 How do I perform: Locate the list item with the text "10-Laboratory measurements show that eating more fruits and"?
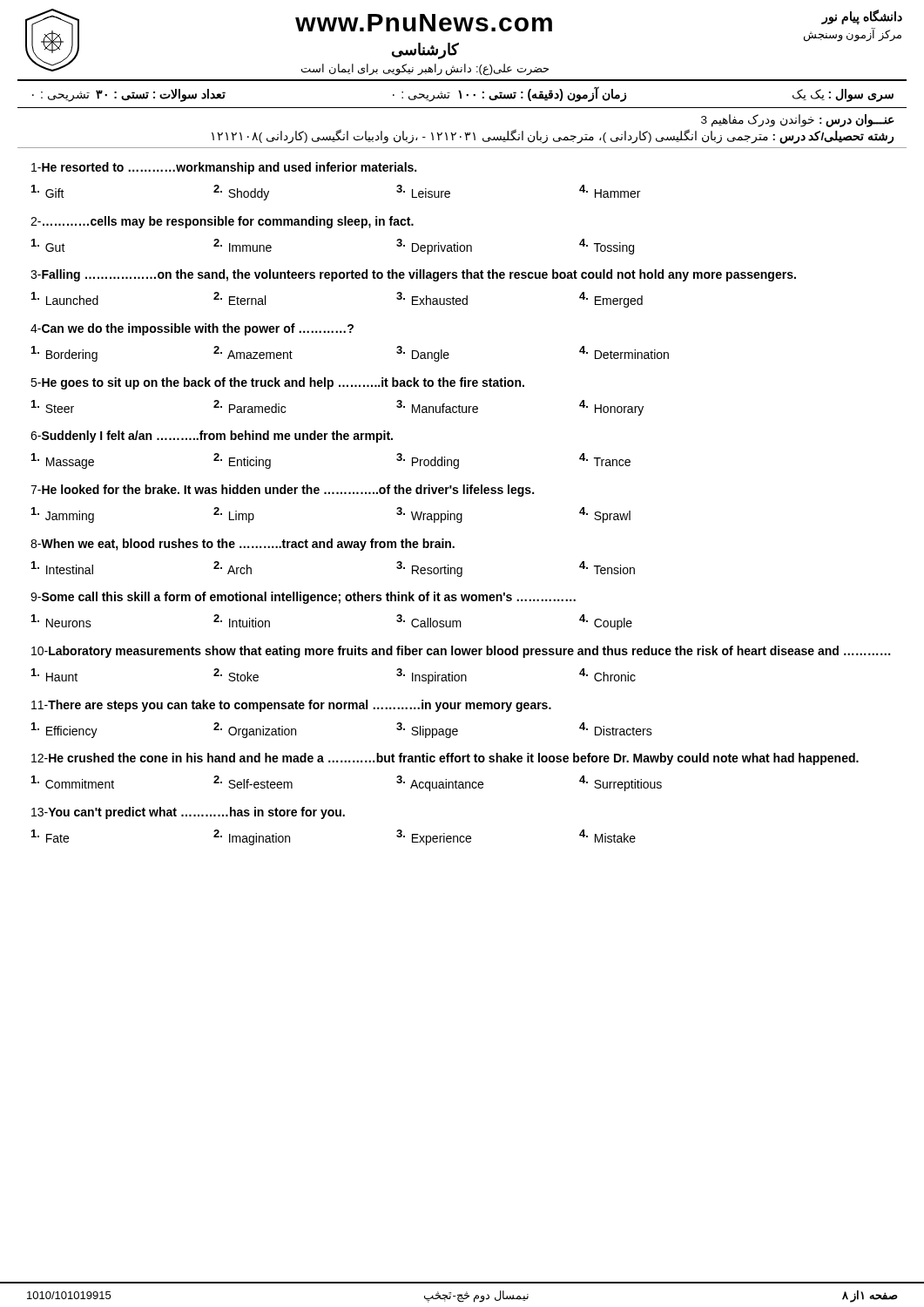462,663
